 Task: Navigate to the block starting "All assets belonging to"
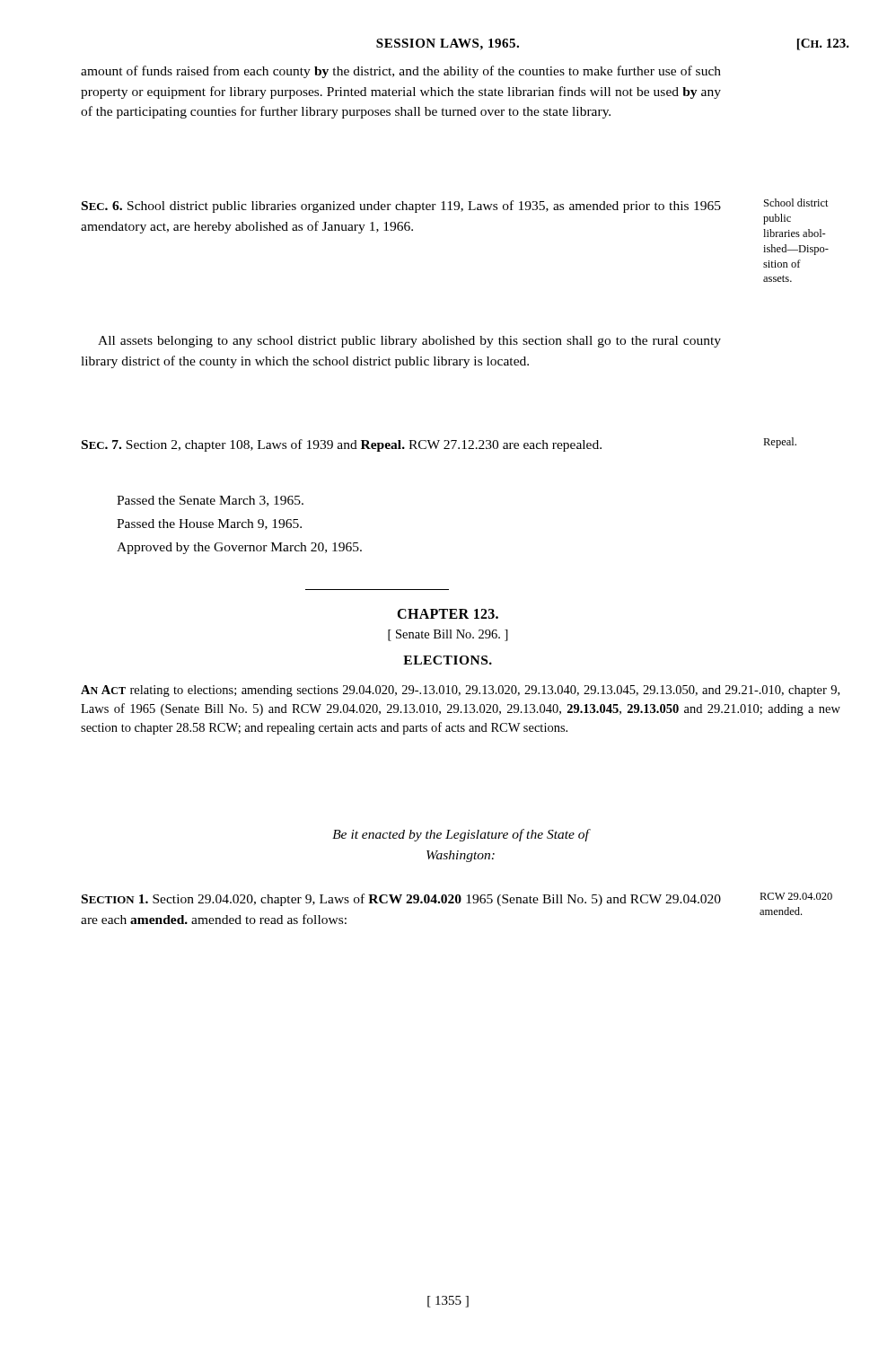(401, 350)
